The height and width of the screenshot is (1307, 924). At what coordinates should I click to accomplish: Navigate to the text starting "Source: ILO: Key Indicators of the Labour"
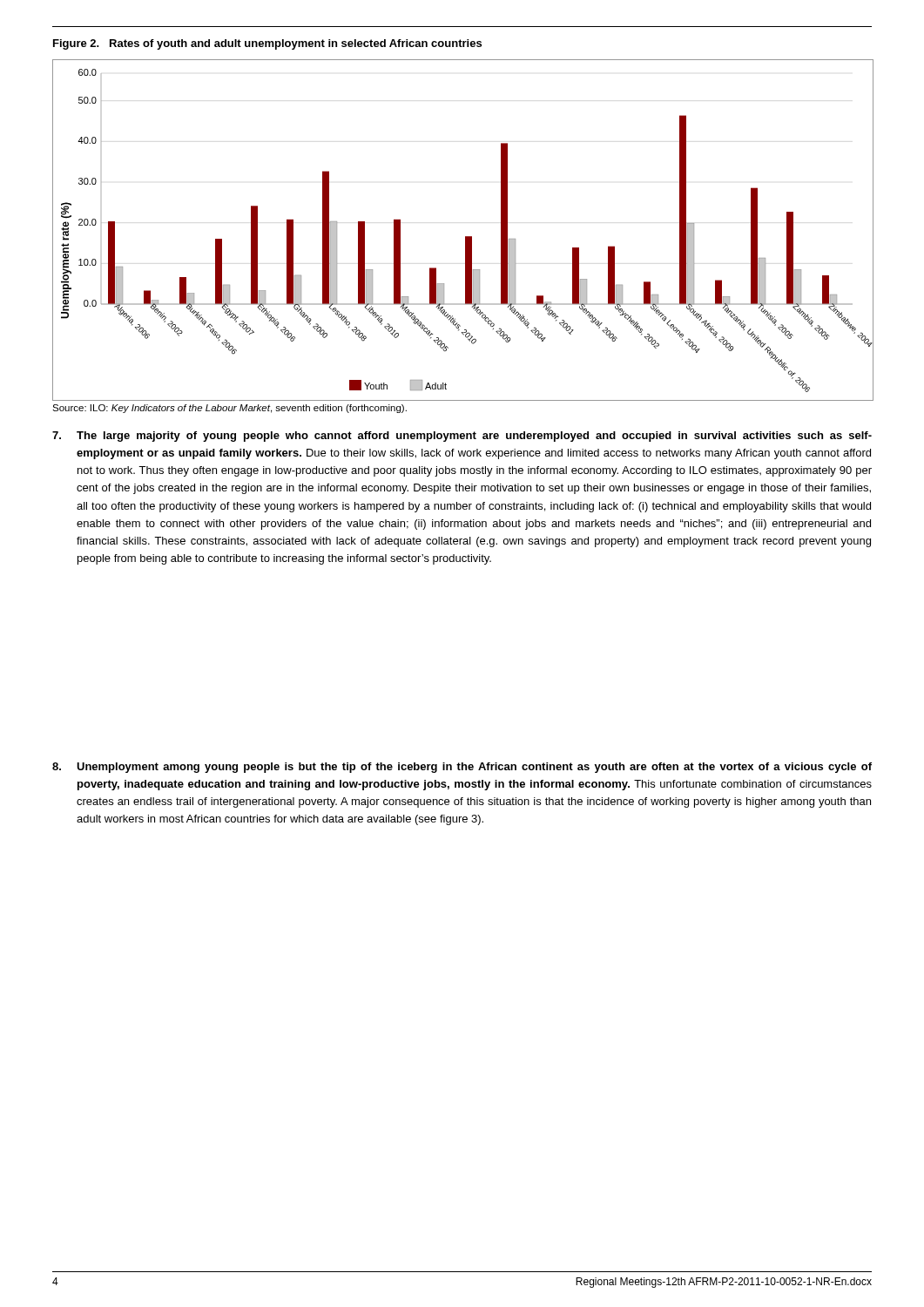click(230, 408)
